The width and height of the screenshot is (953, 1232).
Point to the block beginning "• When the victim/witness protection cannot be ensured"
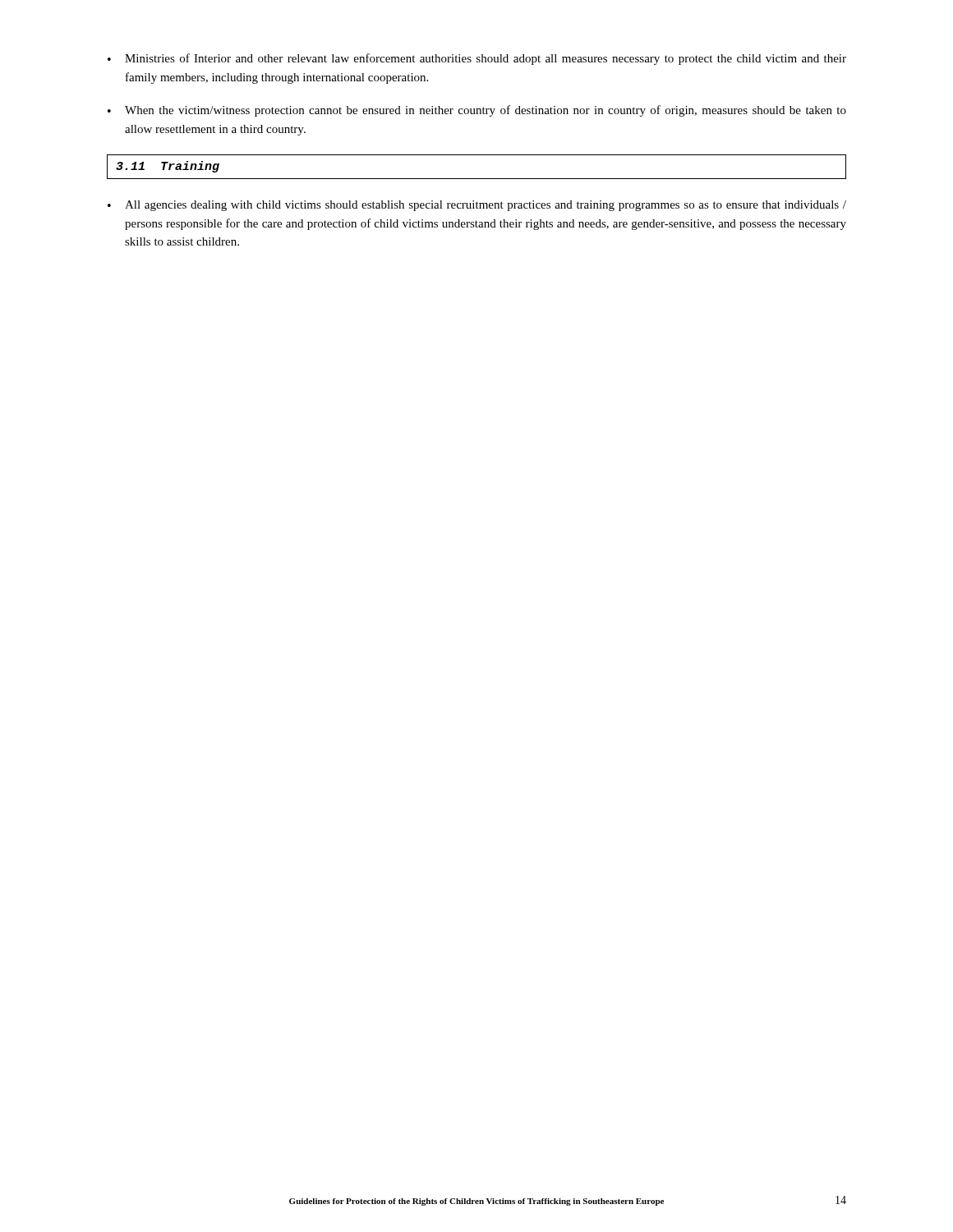476,120
